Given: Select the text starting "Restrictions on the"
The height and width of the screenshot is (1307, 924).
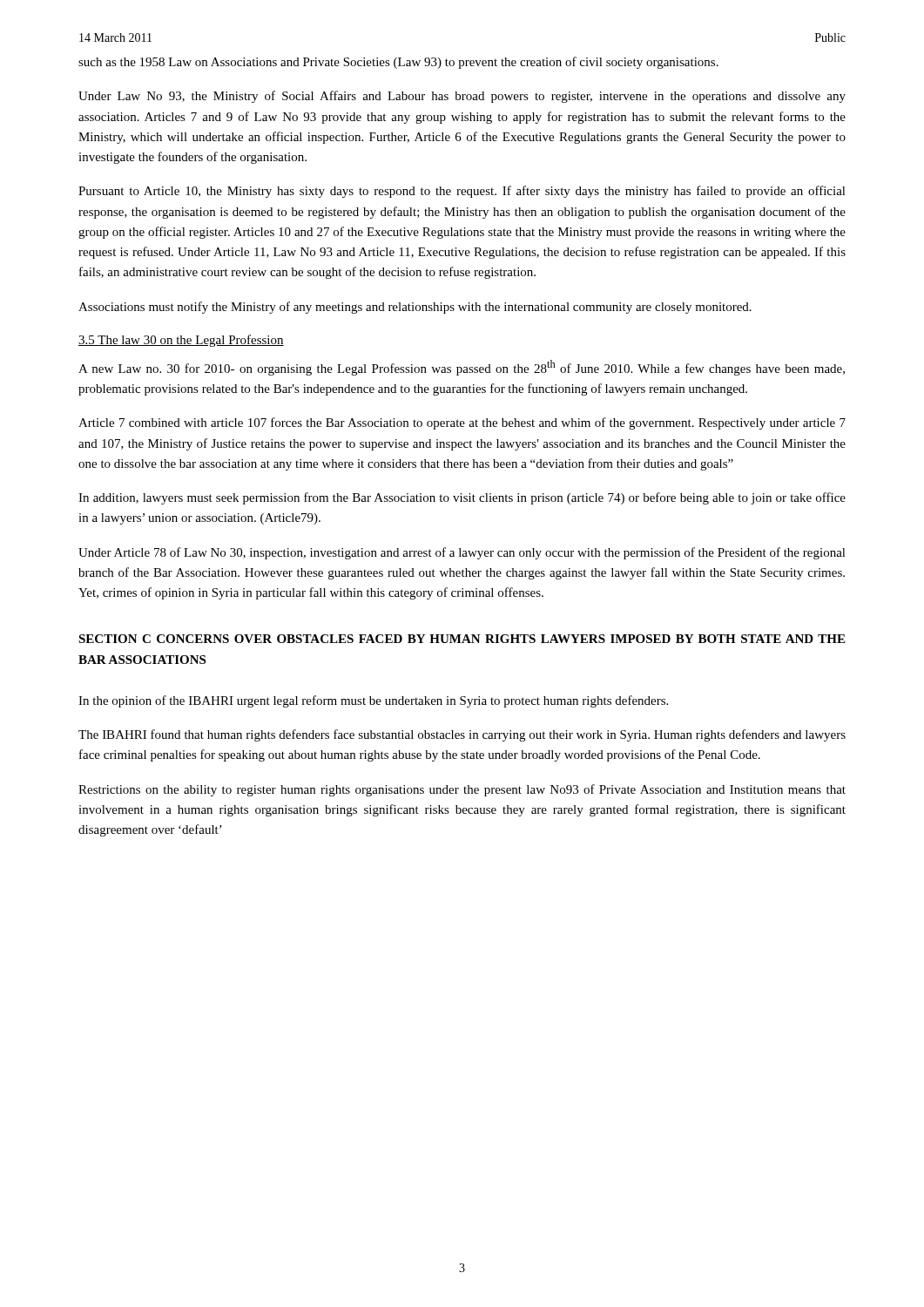Looking at the screenshot, I should 462,809.
